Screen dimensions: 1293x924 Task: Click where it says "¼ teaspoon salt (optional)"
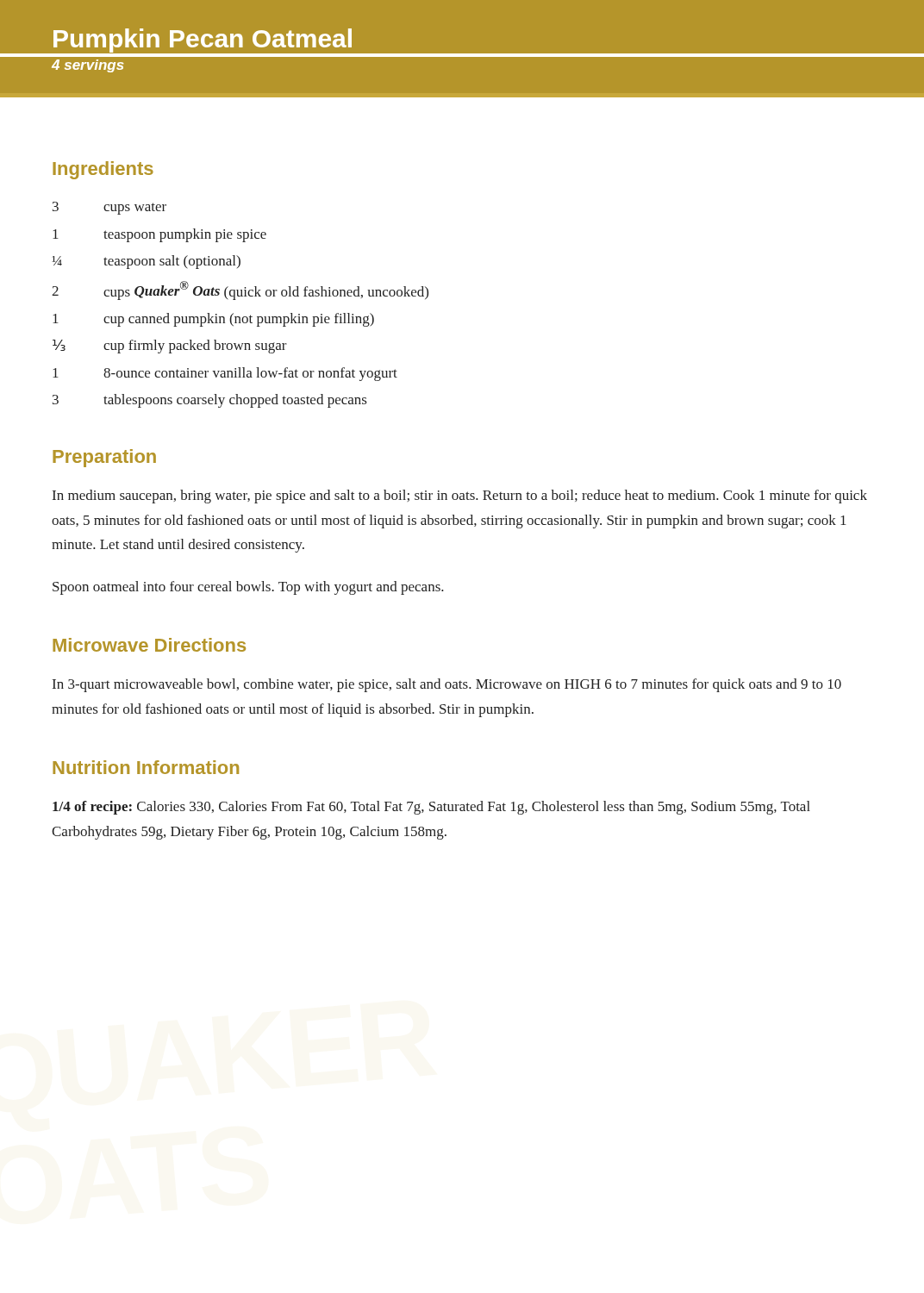click(x=146, y=261)
